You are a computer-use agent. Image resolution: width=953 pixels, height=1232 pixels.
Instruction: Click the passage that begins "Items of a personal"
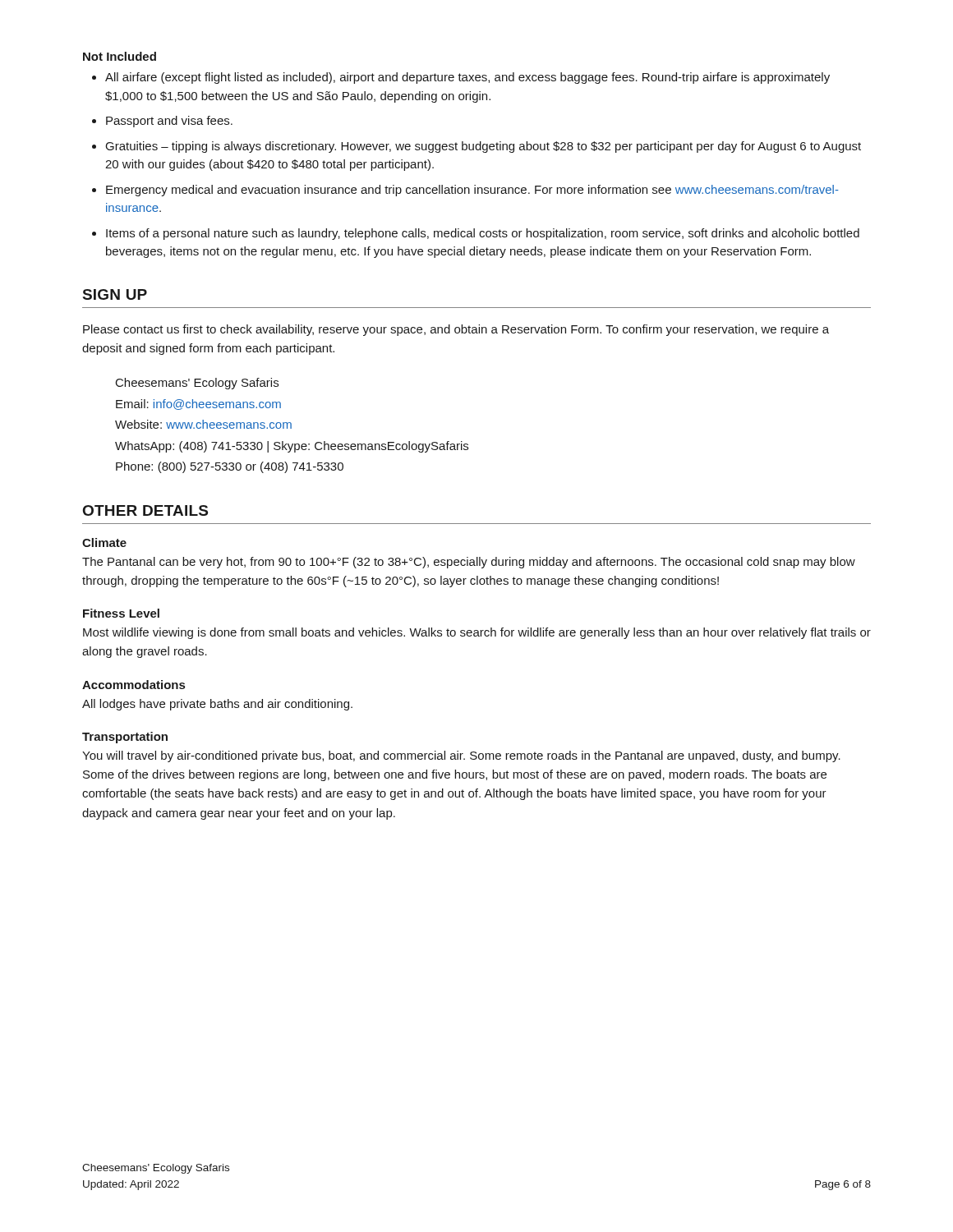pyautogui.click(x=482, y=242)
